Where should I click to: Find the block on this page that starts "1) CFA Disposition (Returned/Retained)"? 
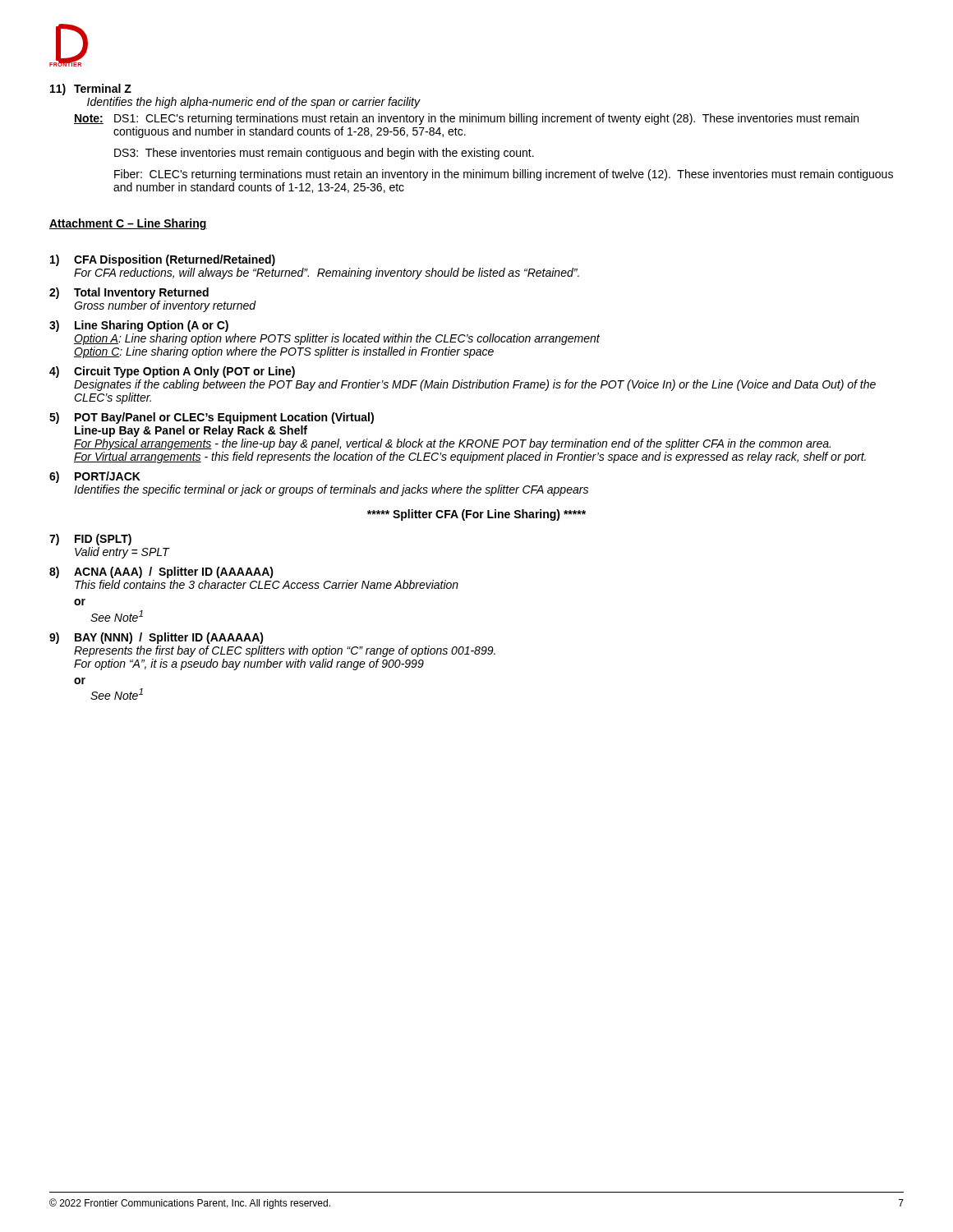[476, 266]
